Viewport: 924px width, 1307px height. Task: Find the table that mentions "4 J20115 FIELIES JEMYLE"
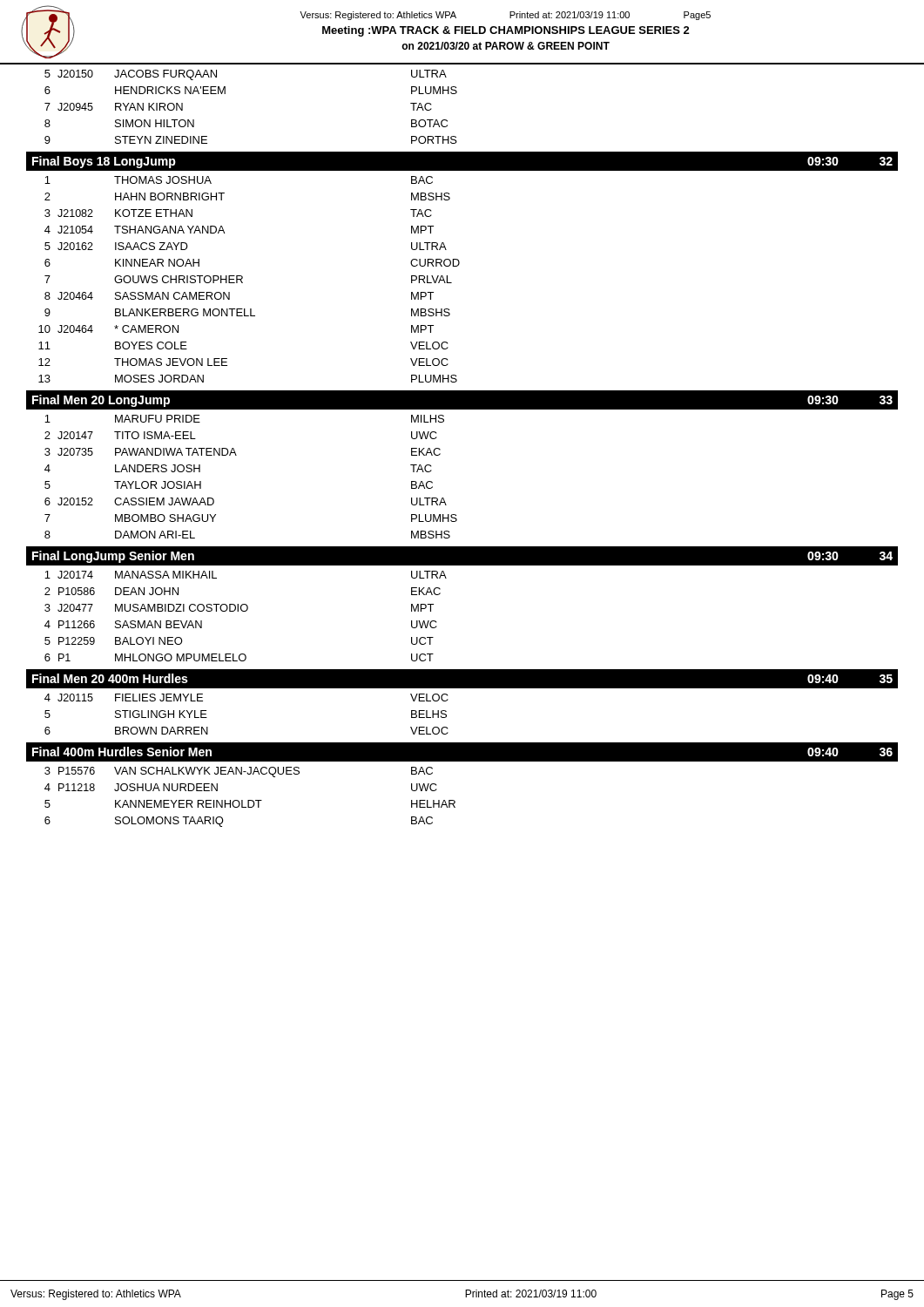tap(462, 714)
